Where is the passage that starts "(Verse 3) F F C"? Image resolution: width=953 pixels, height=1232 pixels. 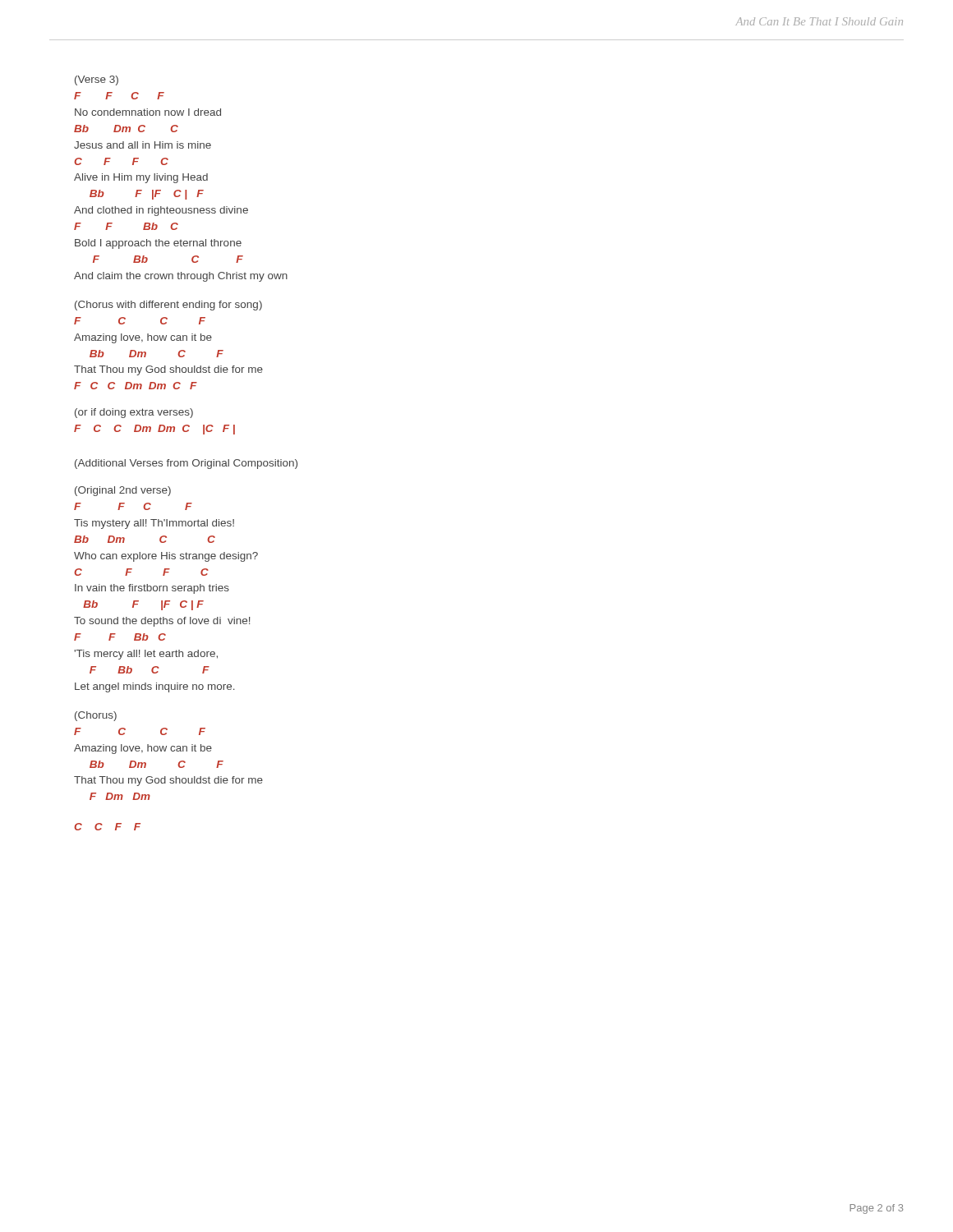97,80
